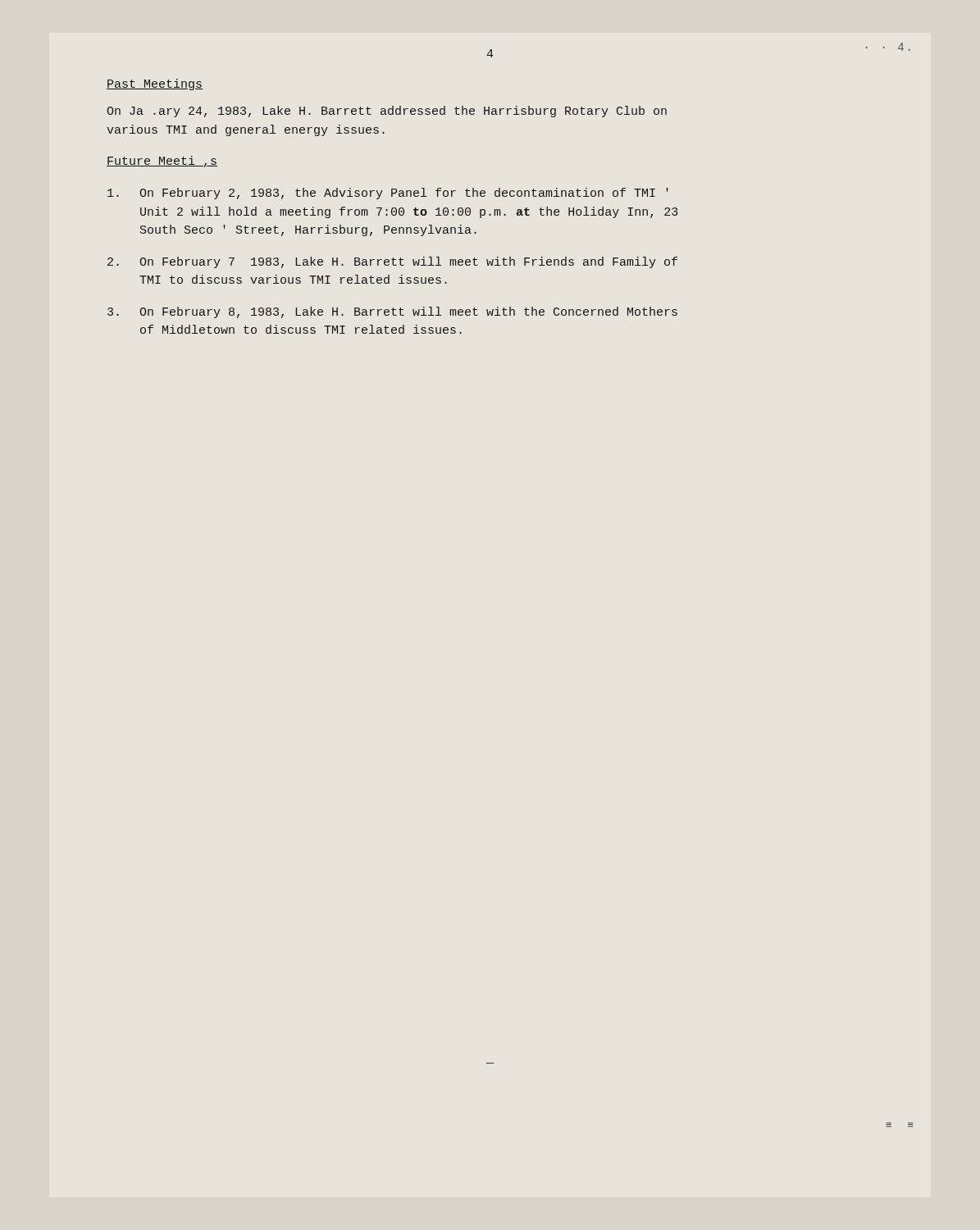Point to the element starting "3. On February 8, 1983, Lake H. Barrett"
This screenshot has height=1230, width=980.
click(490, 322)
